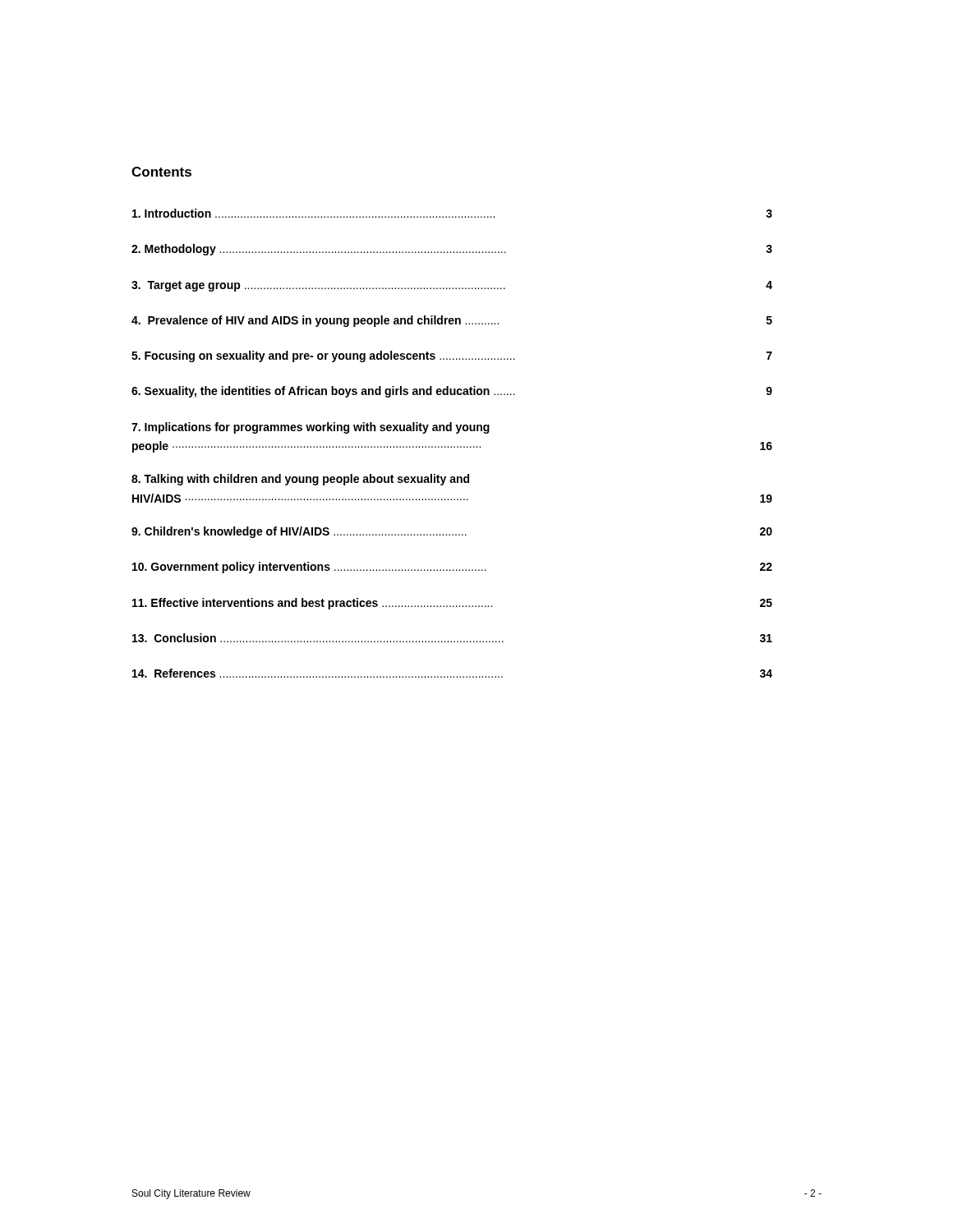Find the text starting "7. Implications for programmes working"

pyautogui.click(x=452, y=437)
